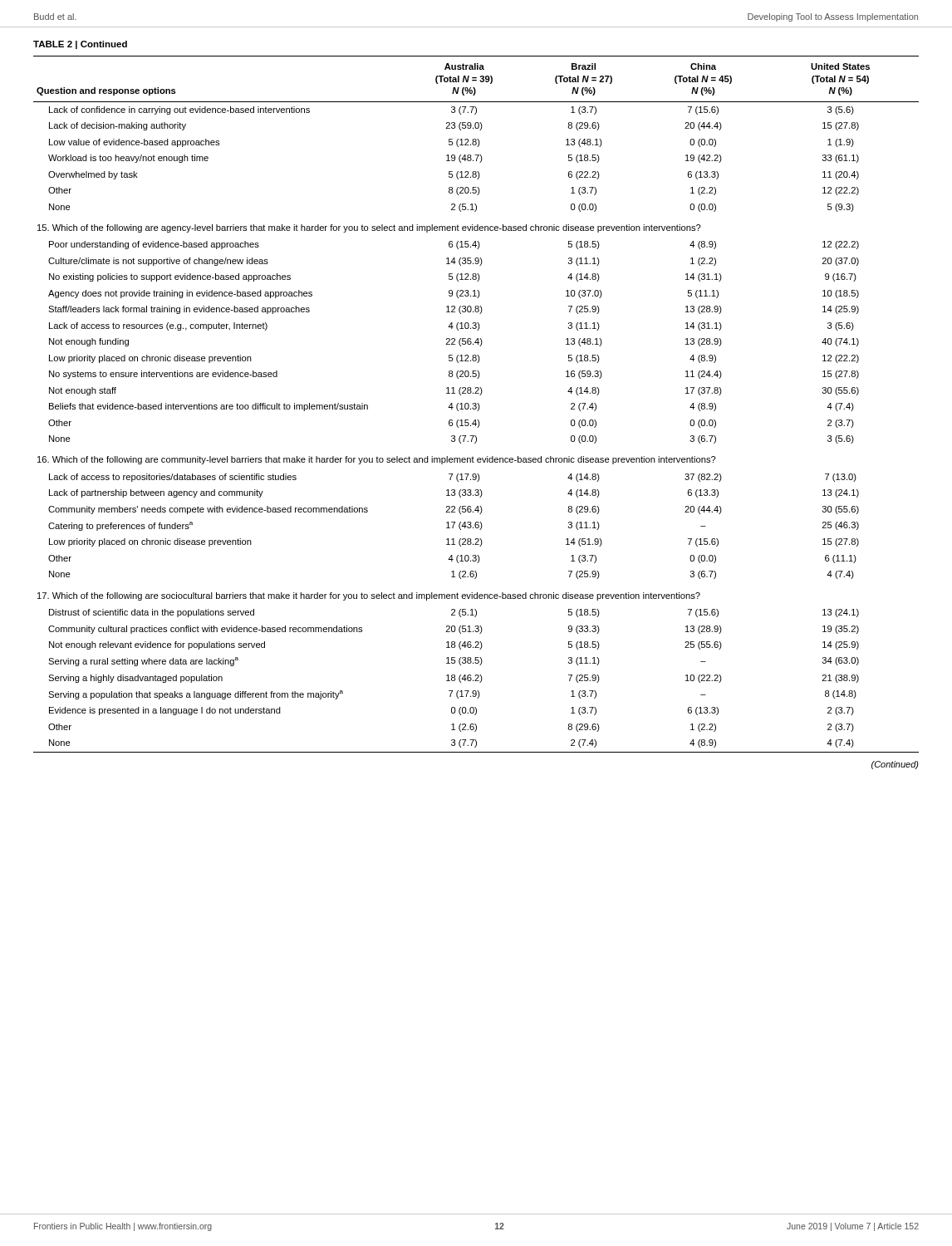Locate the table with the text "Catering to preferences of"
Image resolution: width=952 pixels, height=1246 pixels.
[x=476, y=404]
